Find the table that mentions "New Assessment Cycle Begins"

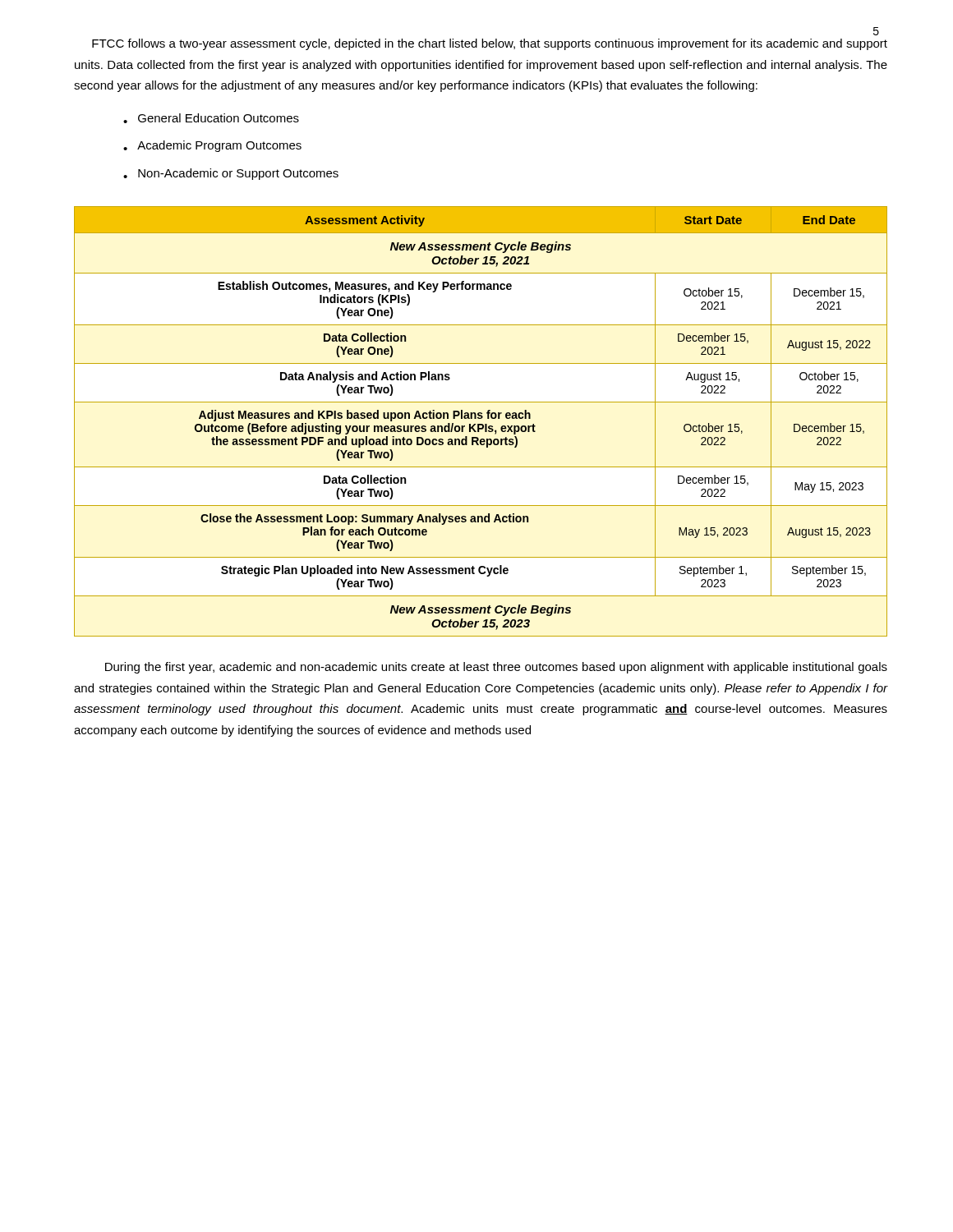point(481,421)
